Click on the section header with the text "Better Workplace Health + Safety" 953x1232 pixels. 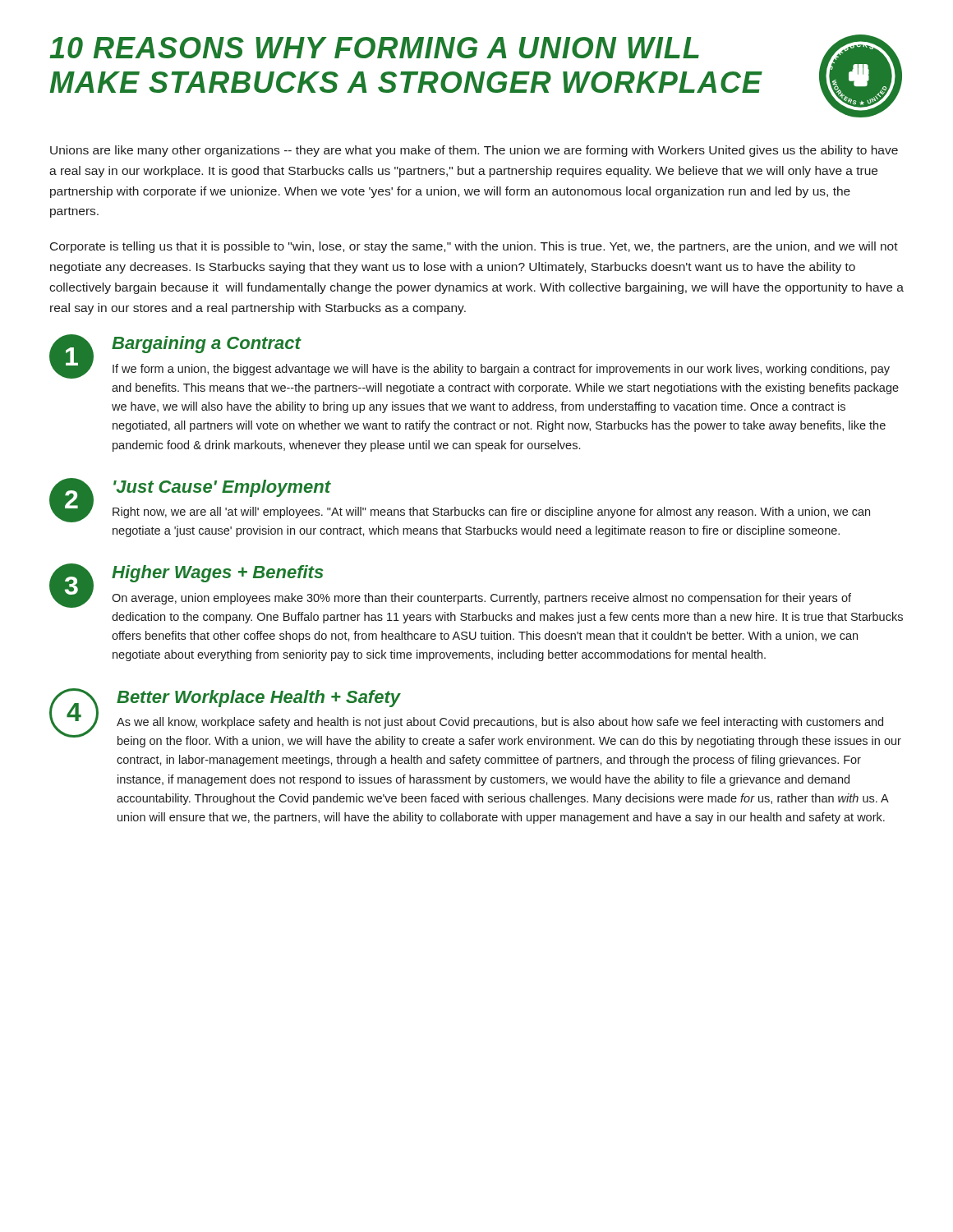click(258, 697)
